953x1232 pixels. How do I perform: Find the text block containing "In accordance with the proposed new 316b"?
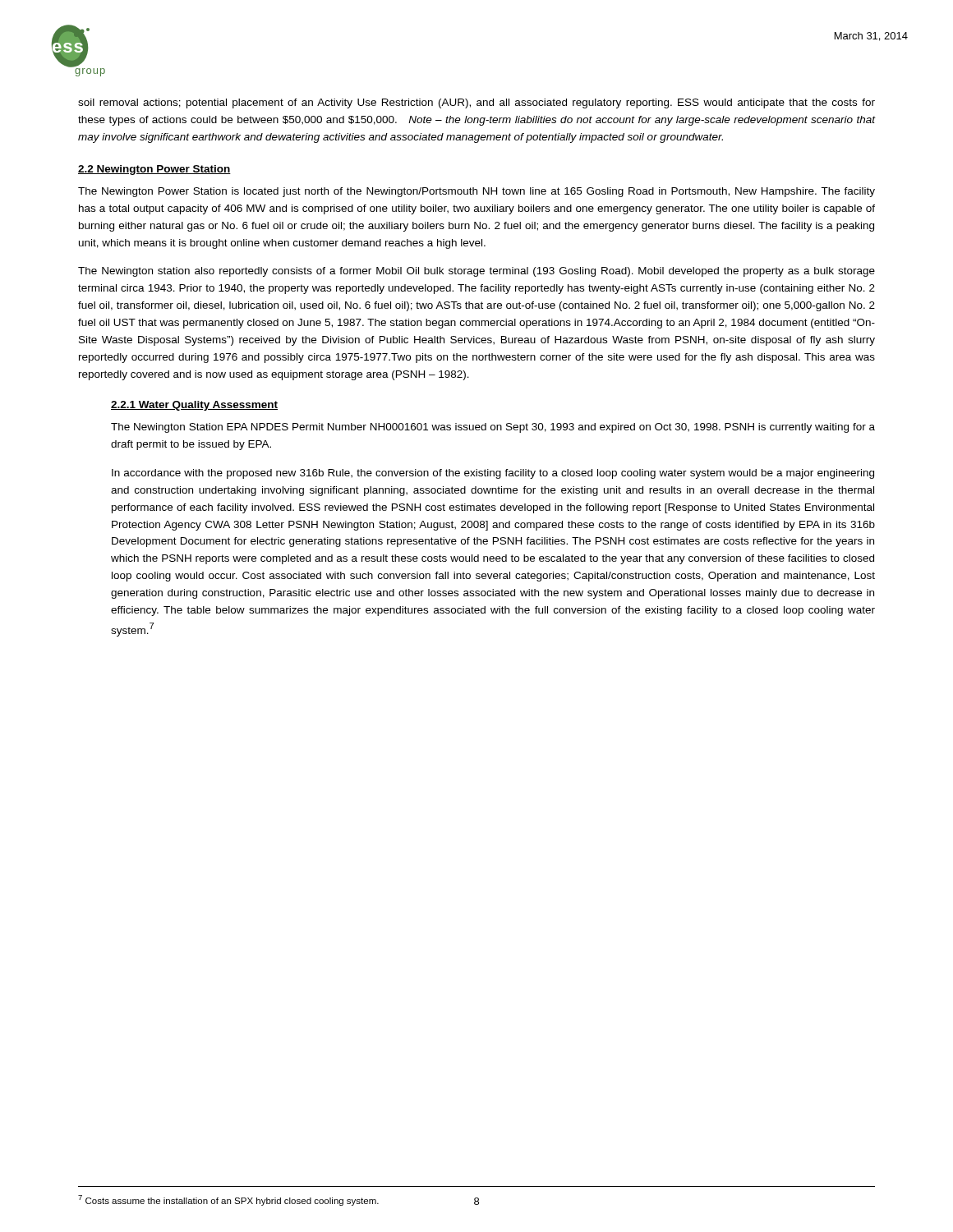point(493,551)
